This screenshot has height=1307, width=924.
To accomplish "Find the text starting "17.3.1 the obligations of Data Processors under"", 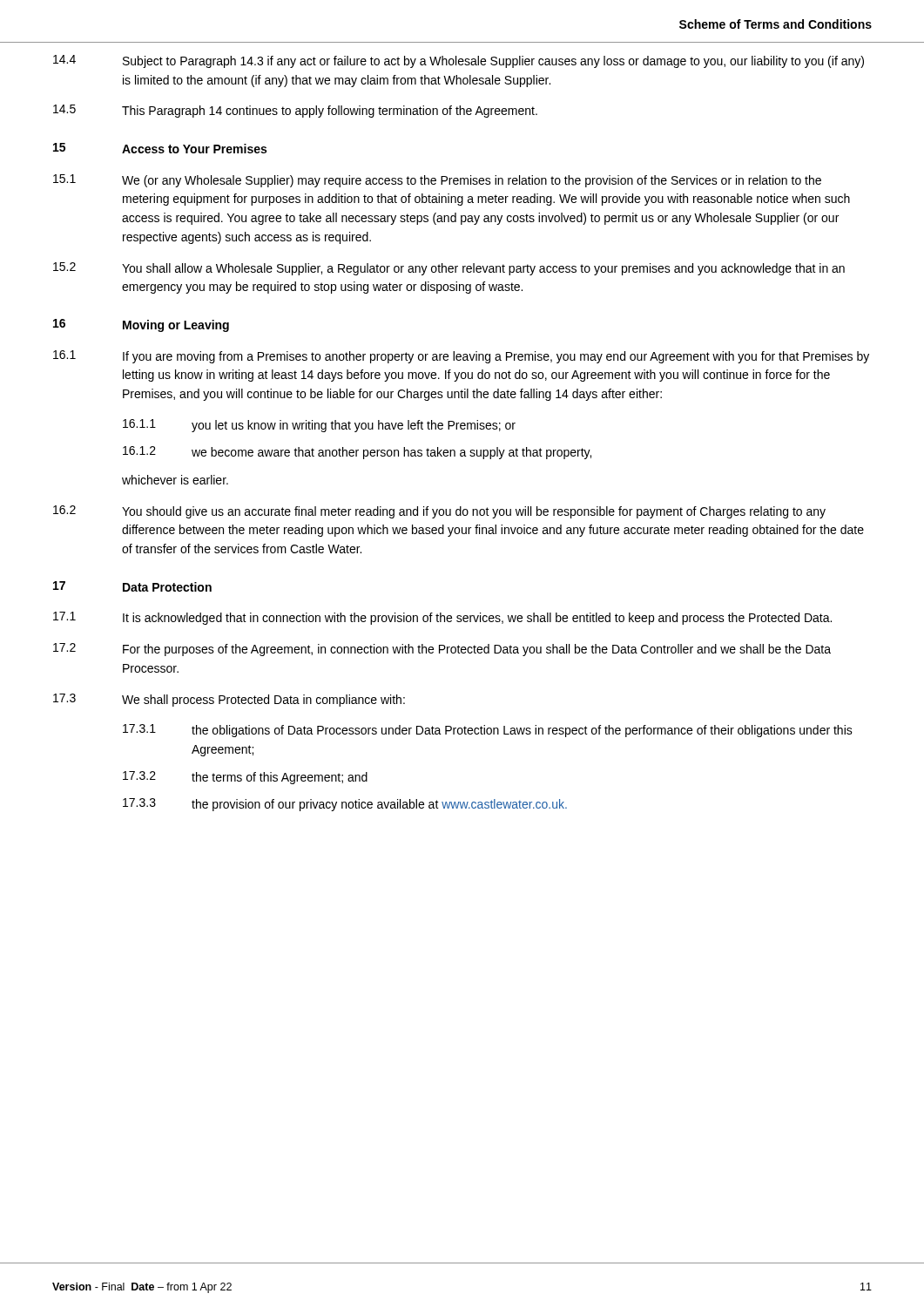I will point(497,740).
